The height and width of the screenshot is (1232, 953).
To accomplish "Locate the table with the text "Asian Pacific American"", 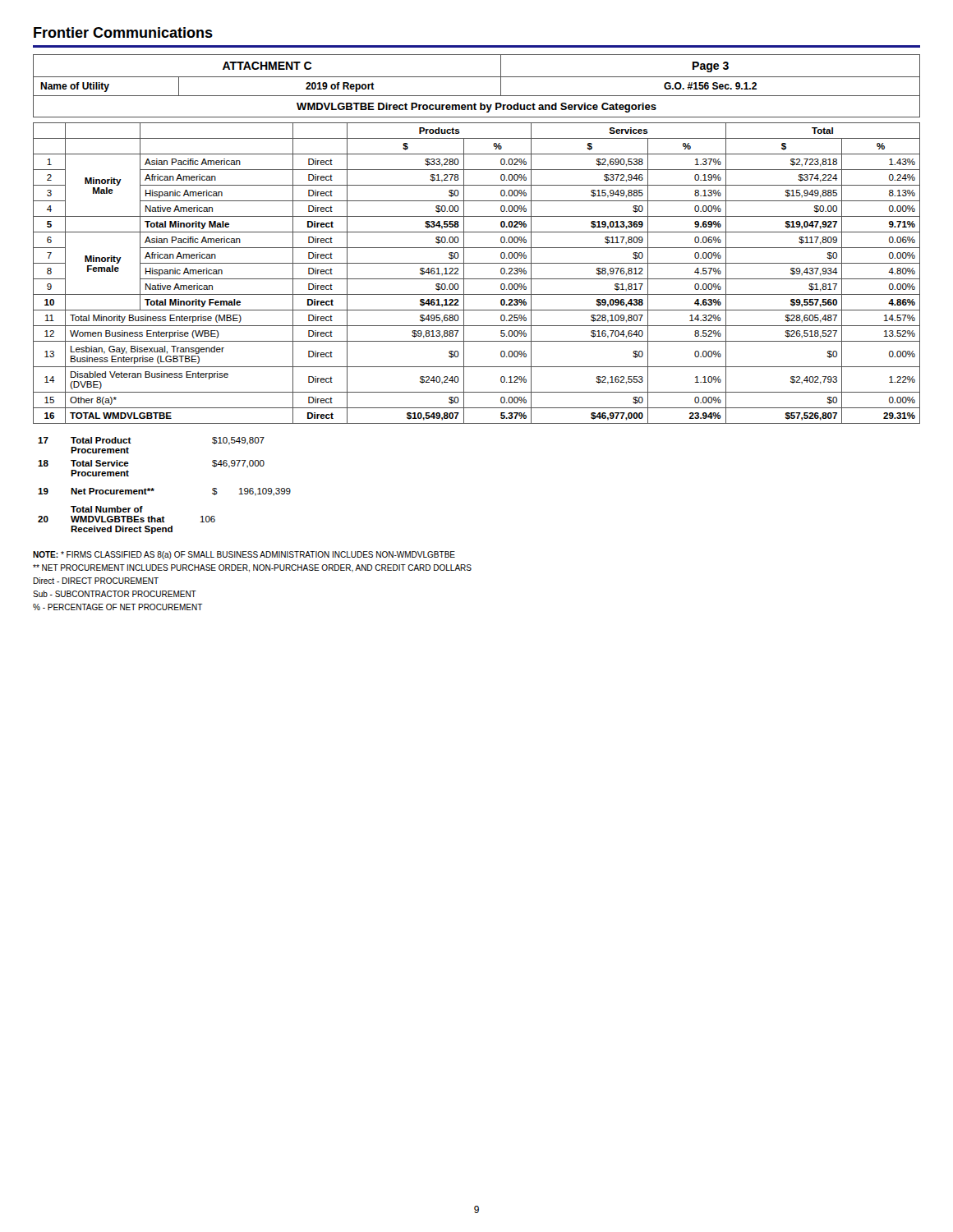I will pyautogui.click(x=476, y=273).
